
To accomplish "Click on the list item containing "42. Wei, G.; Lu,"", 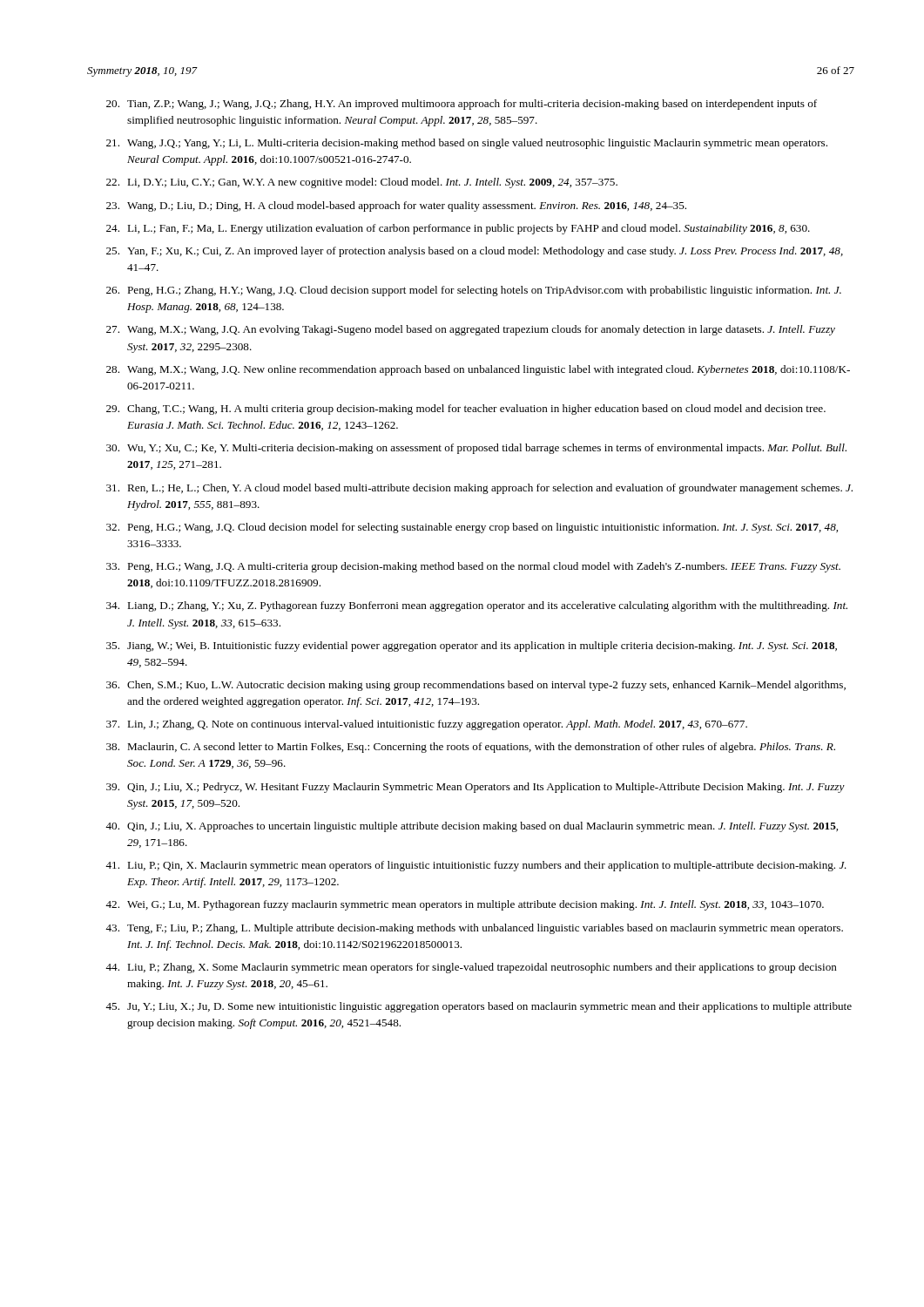I will [471, 904].
